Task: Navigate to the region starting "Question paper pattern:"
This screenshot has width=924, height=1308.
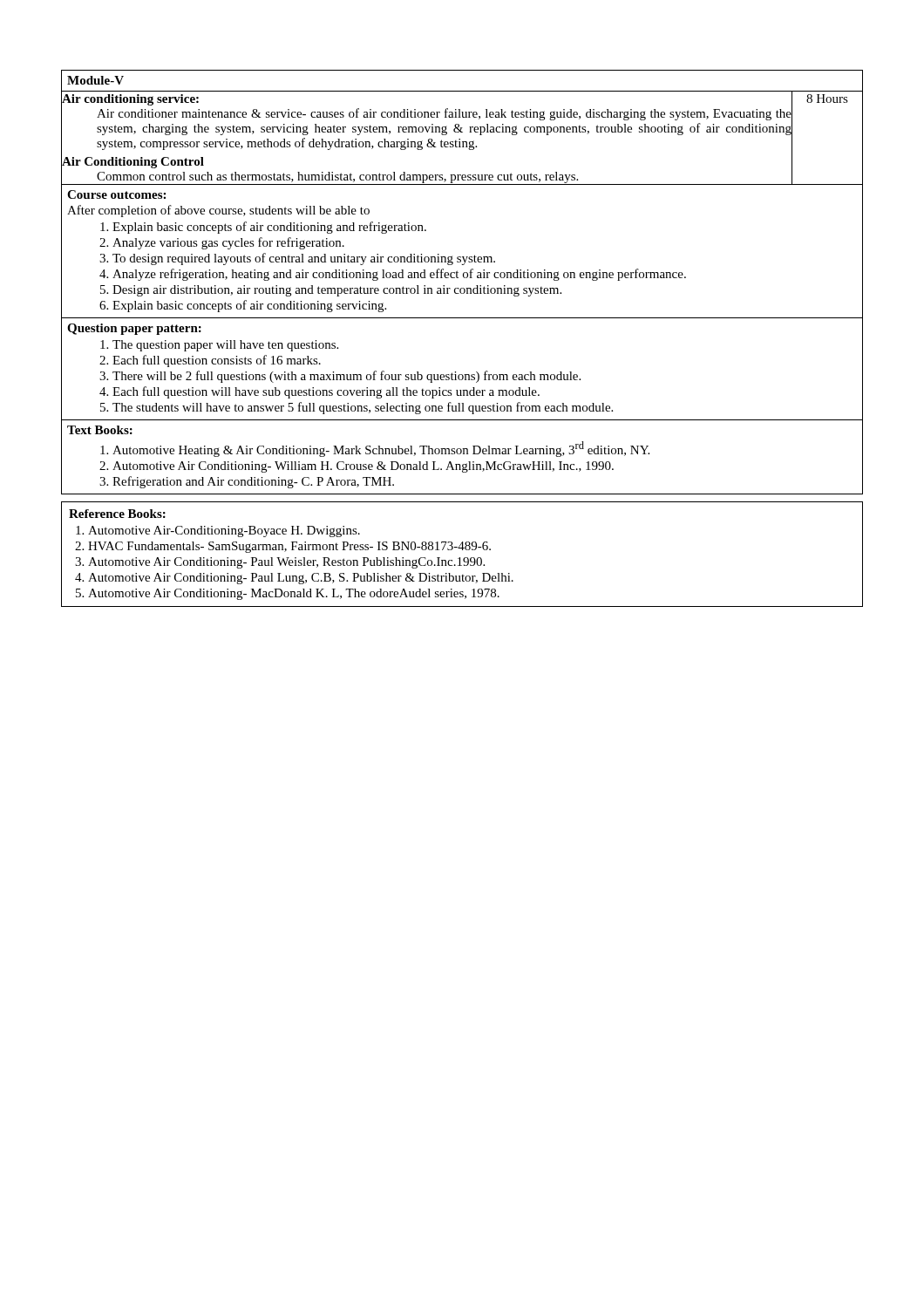Action: tap(135, 328)
